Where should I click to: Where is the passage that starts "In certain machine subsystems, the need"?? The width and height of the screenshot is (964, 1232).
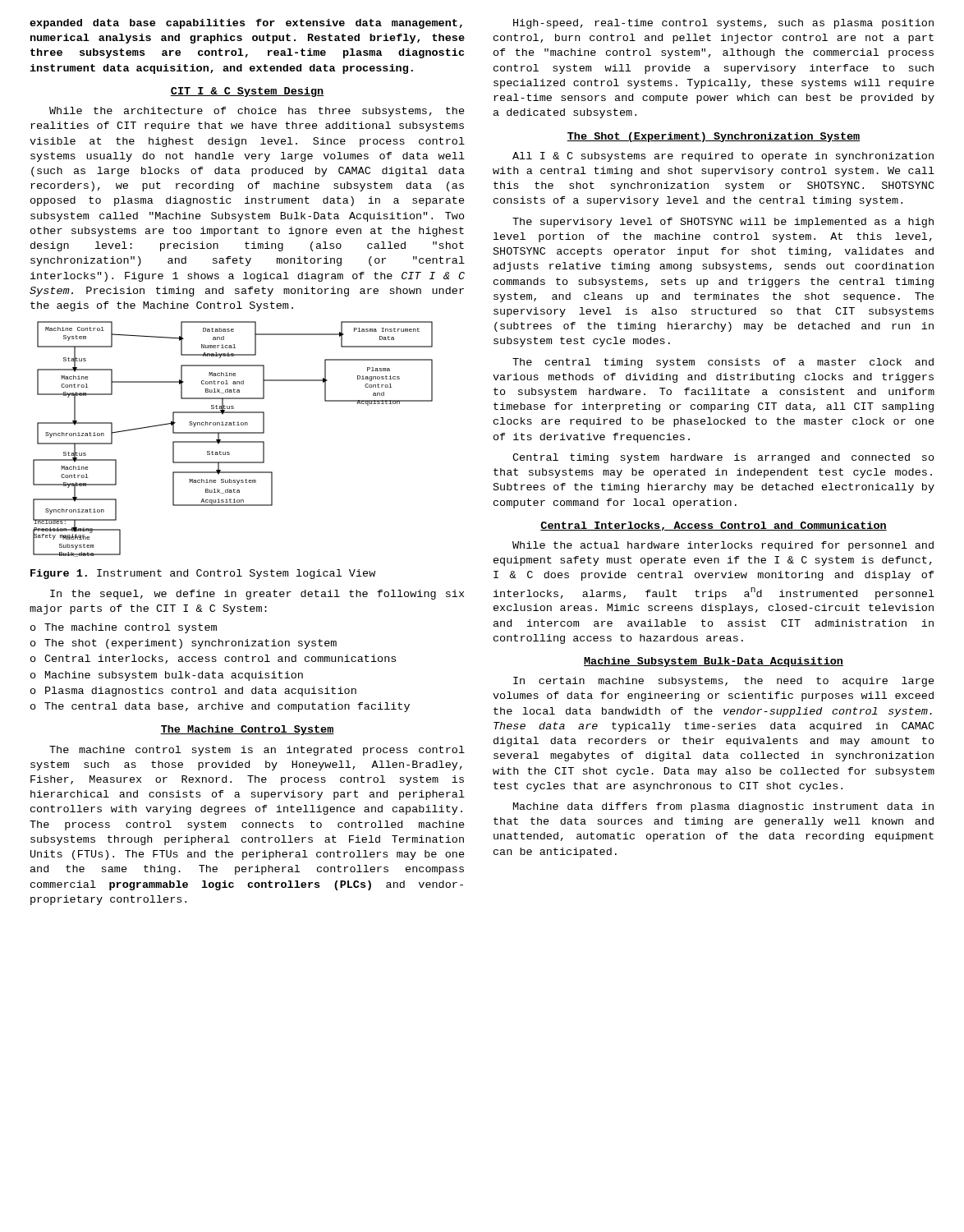[x=714, y=734]
